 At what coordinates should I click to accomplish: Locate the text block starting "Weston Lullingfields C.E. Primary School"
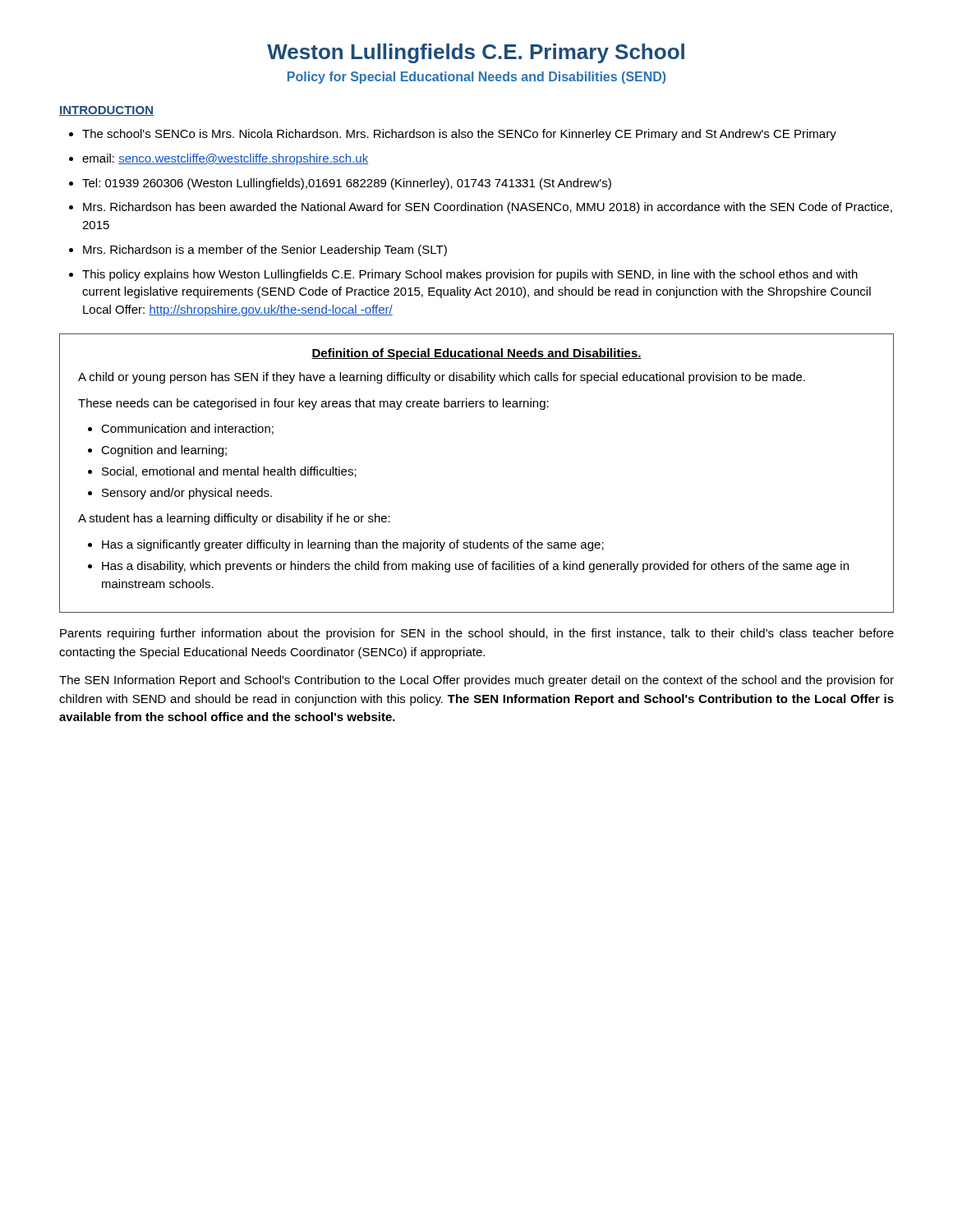coord(476,52)
